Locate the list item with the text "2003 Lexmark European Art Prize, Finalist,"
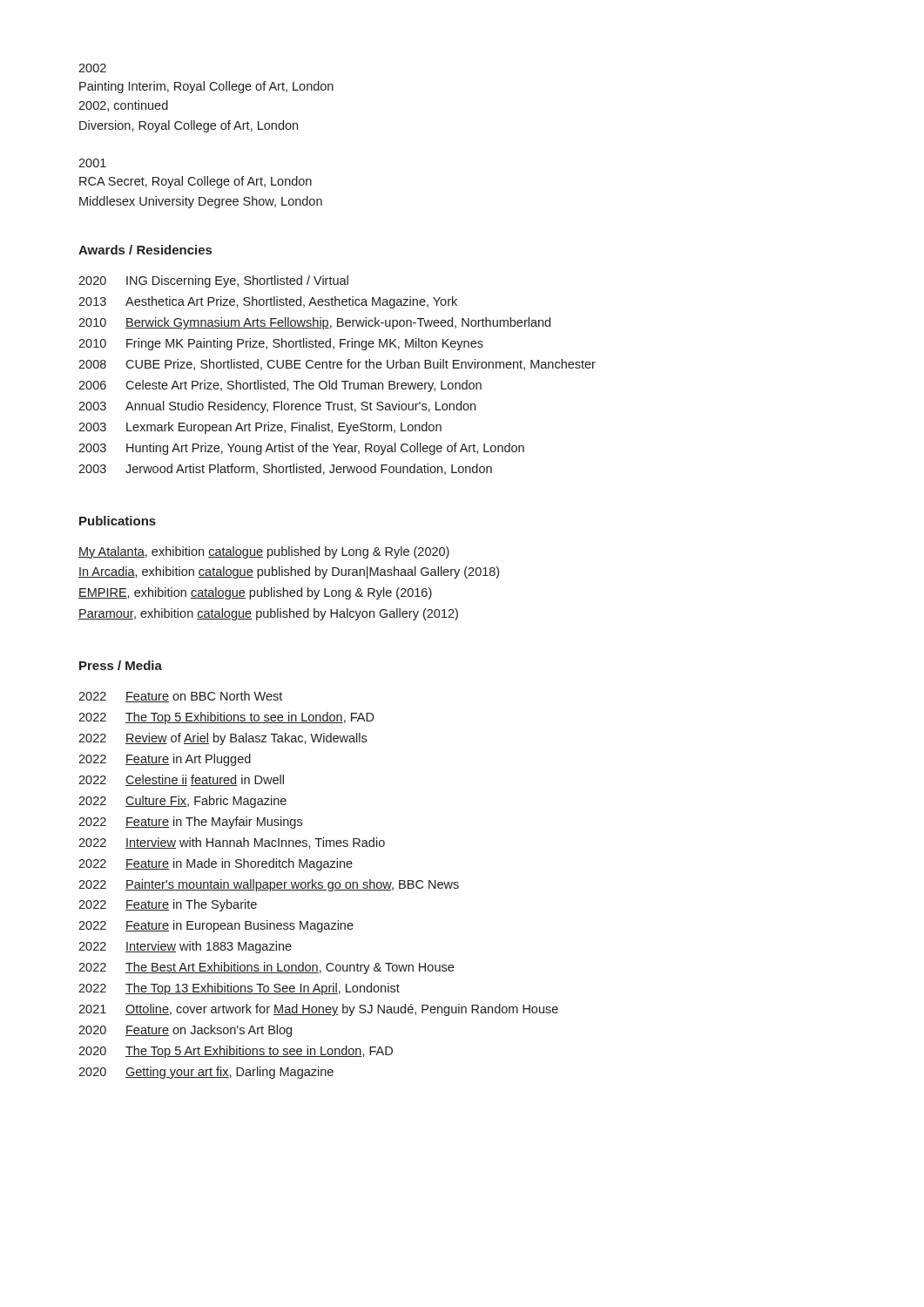Image resolution: width=924 pixels, height=1307 pixels. click(x=260, y=428)
